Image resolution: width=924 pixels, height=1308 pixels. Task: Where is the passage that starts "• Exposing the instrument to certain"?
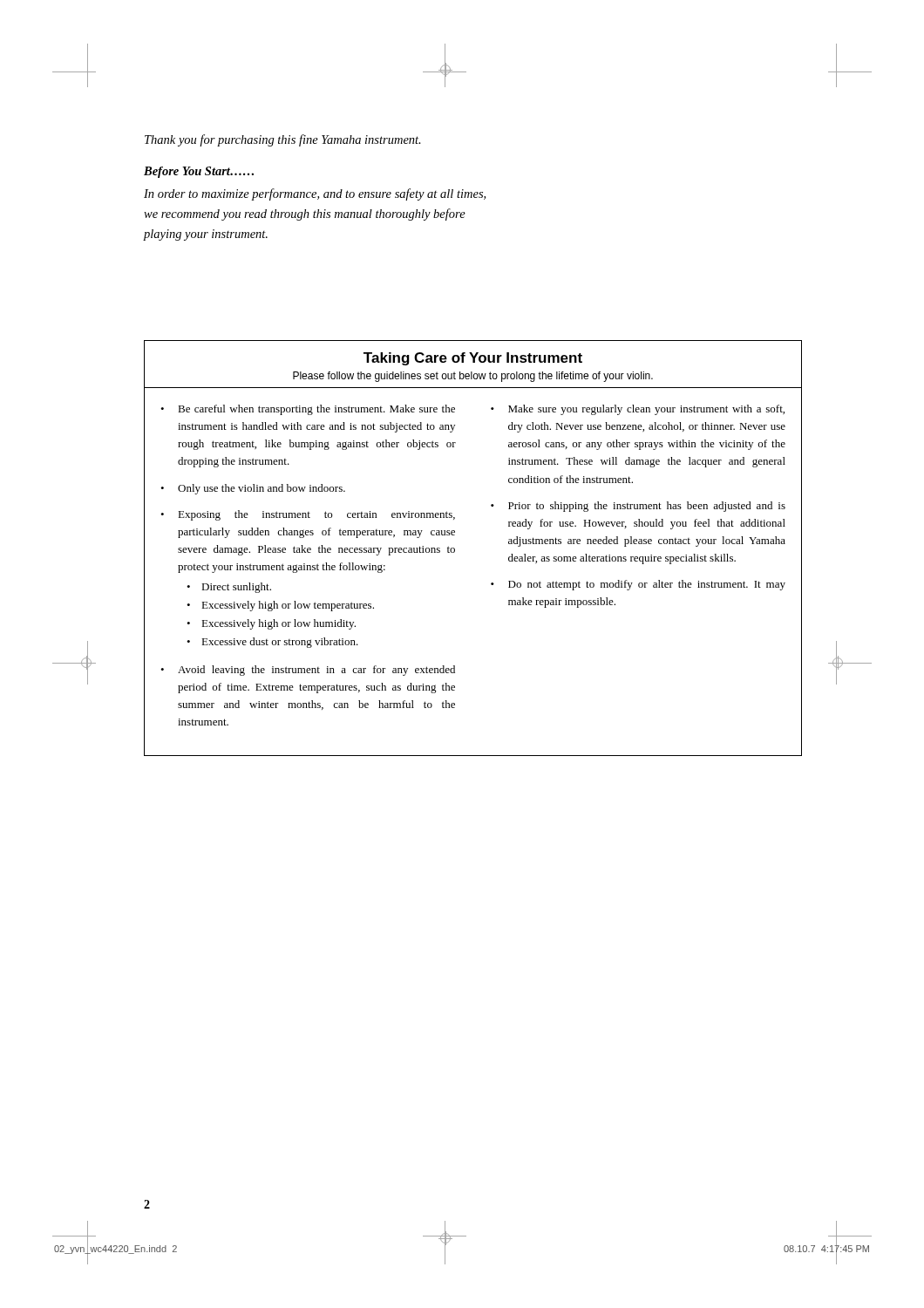308,579
